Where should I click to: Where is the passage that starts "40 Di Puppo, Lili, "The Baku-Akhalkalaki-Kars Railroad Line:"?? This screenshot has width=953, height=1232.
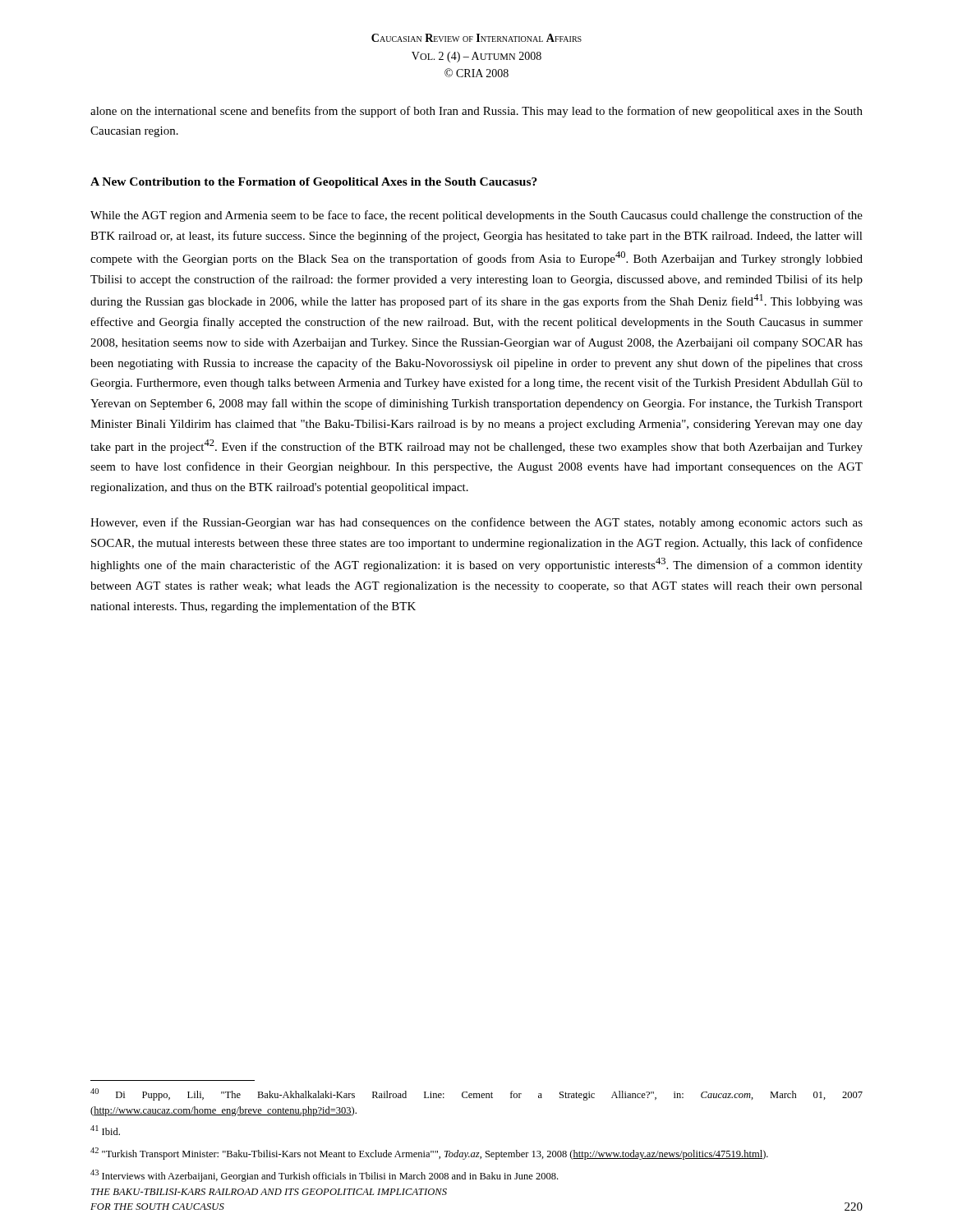pyautogui.click(x=476, y=1101)
